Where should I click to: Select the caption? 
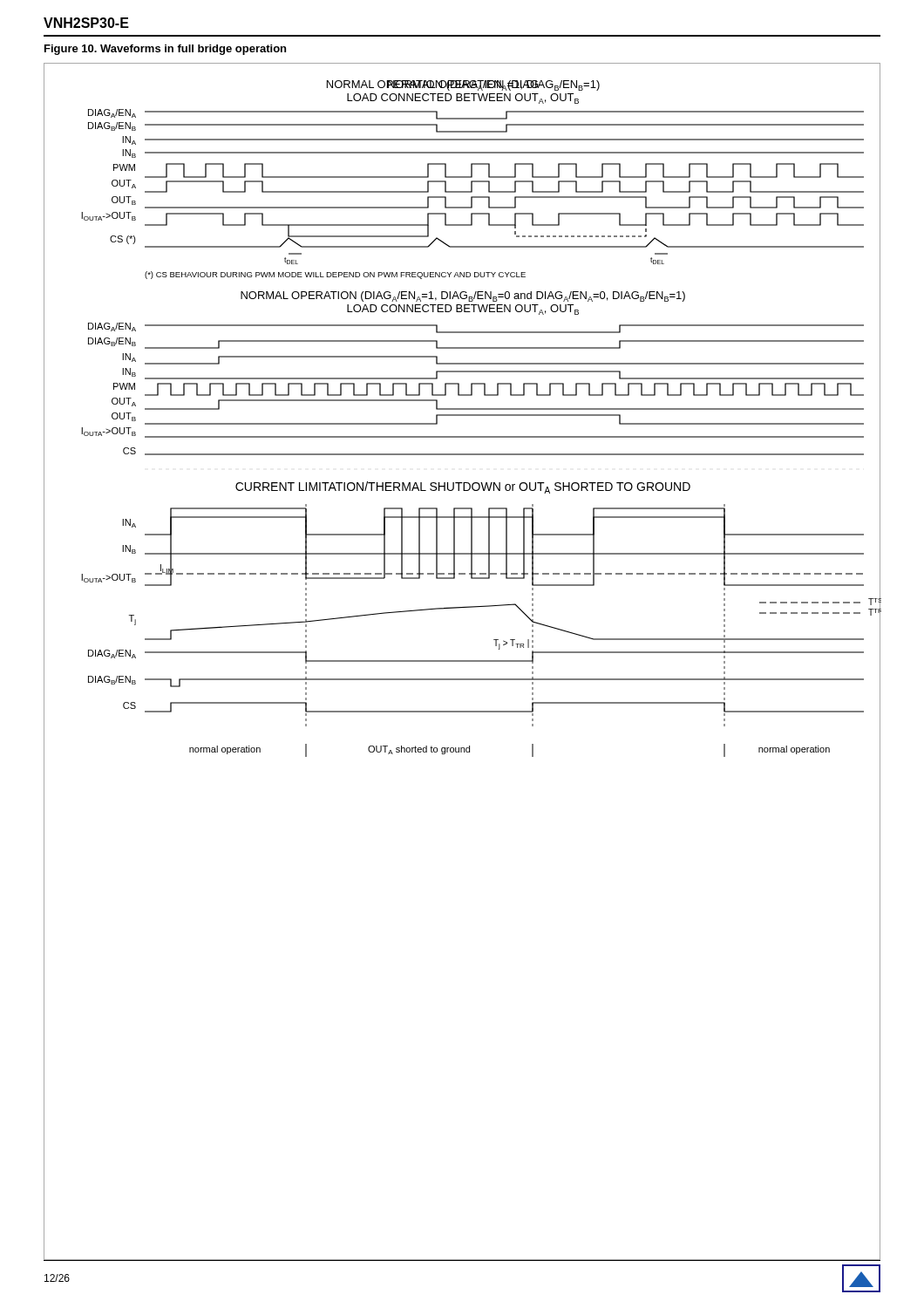tap(165, 48)
